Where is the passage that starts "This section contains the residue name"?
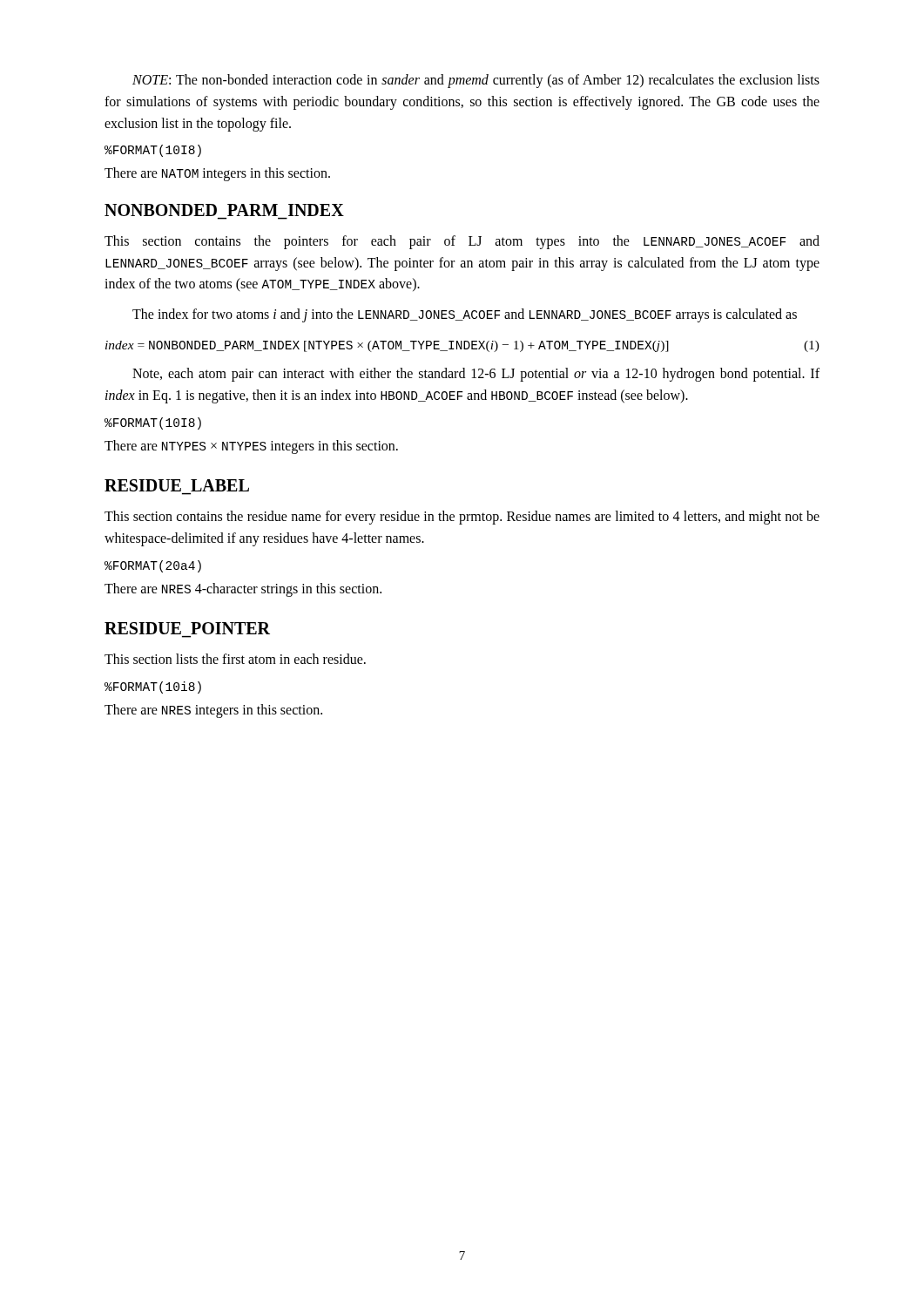This screenshot has width=924, height=1307. [x=462, y=518]
